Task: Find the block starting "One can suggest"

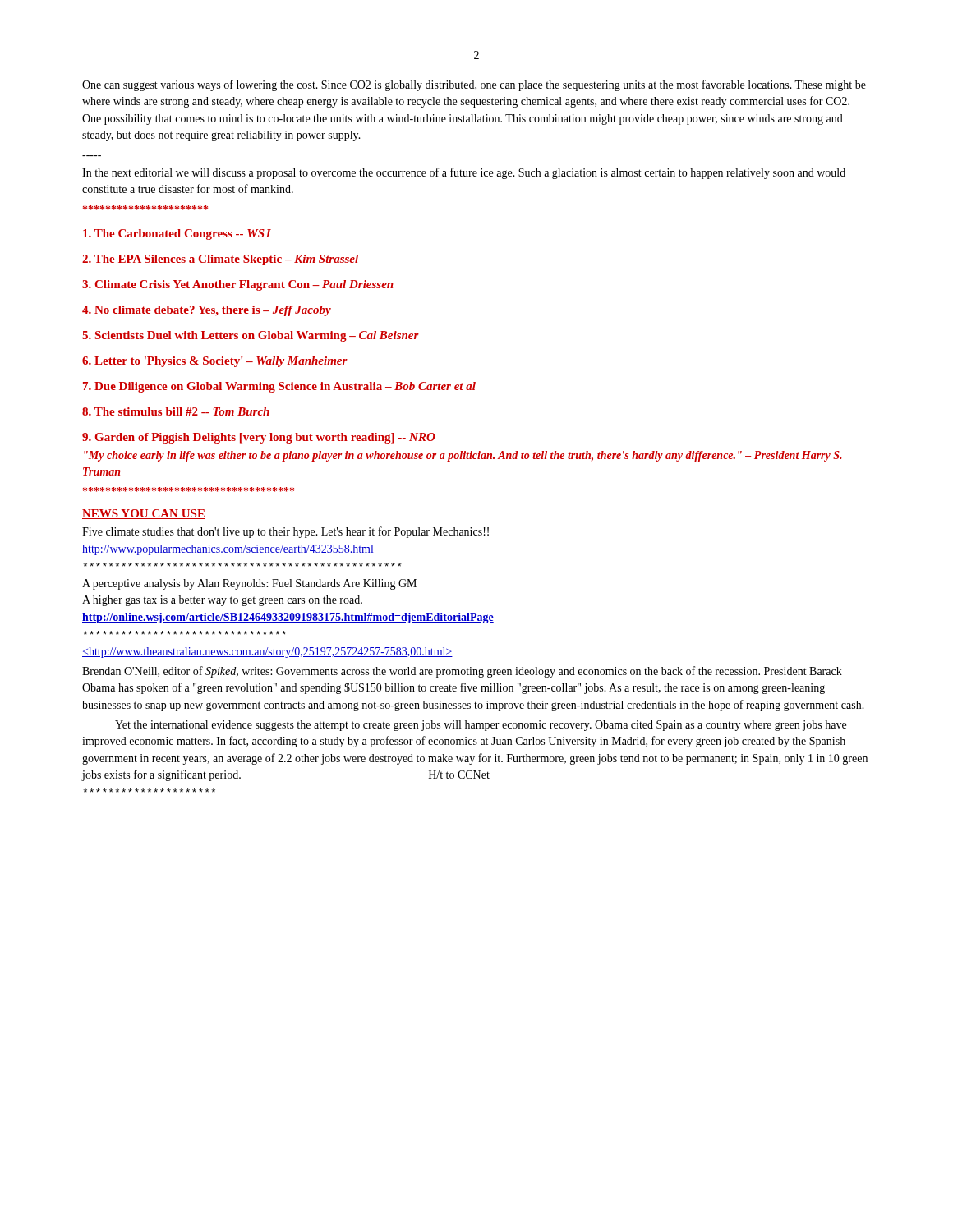Action: (474, 110)
